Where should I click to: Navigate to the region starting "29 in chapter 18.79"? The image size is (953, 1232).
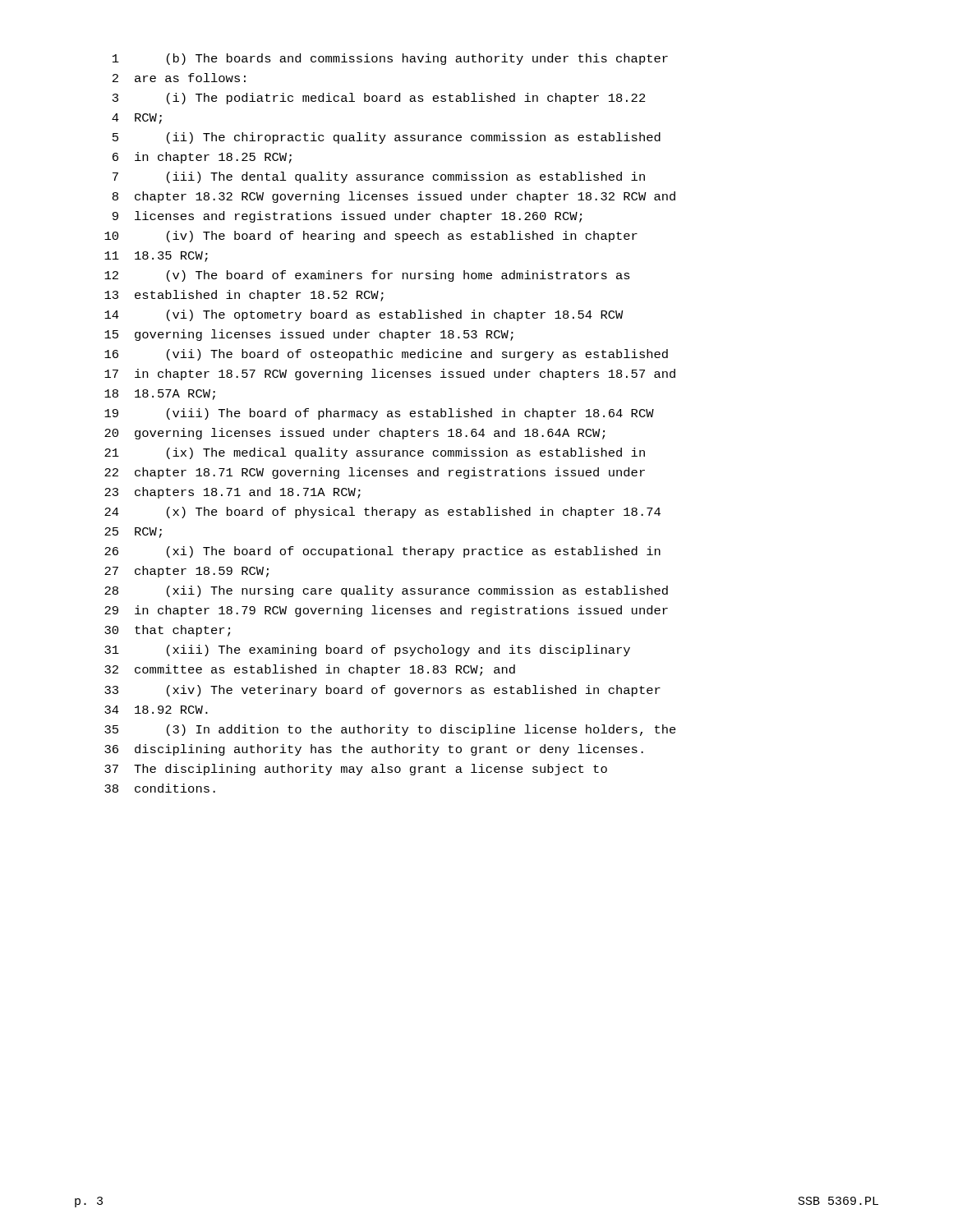tap(476, 611)
